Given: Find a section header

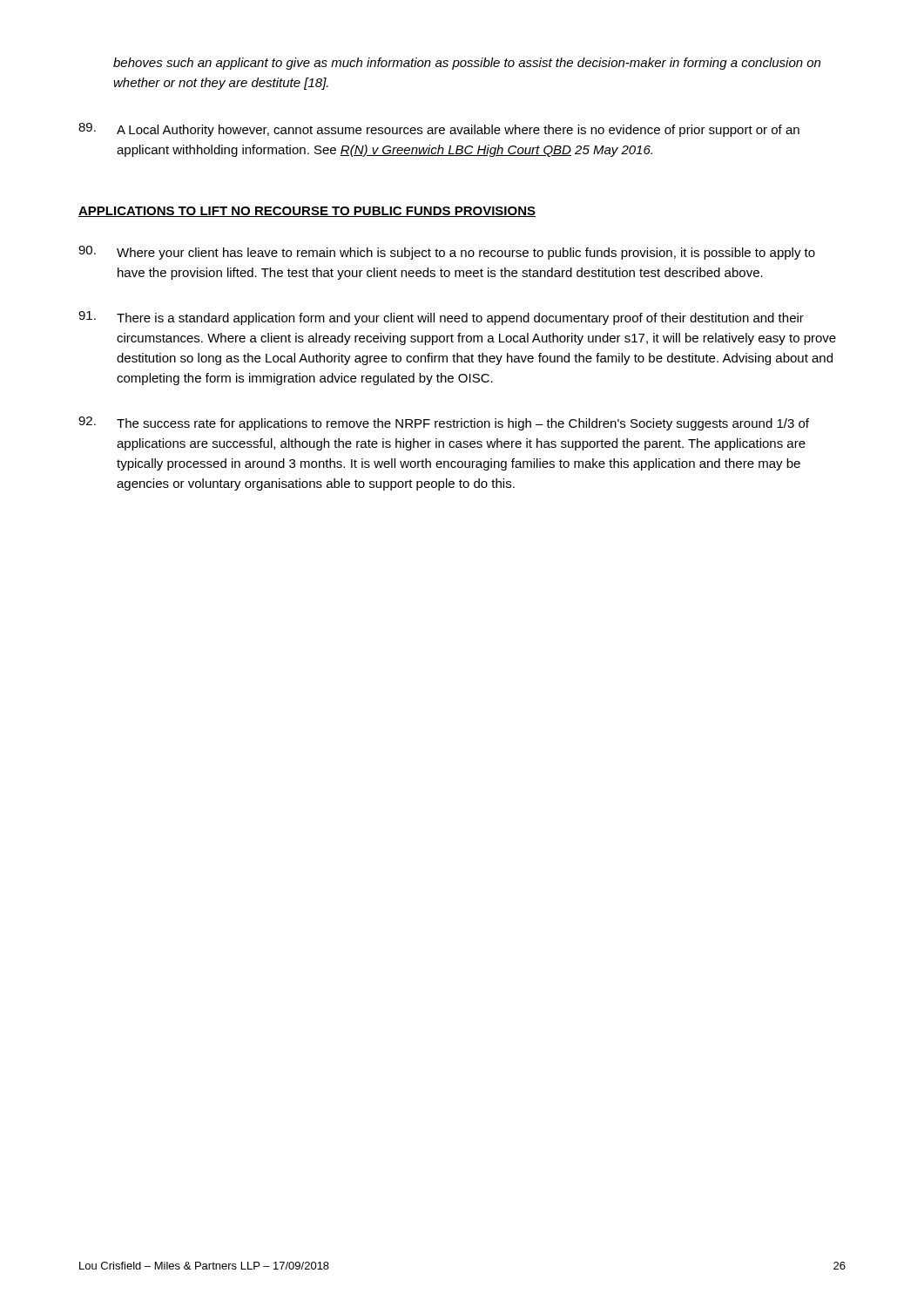Looking at the screenshot, I should coord(307,210).
